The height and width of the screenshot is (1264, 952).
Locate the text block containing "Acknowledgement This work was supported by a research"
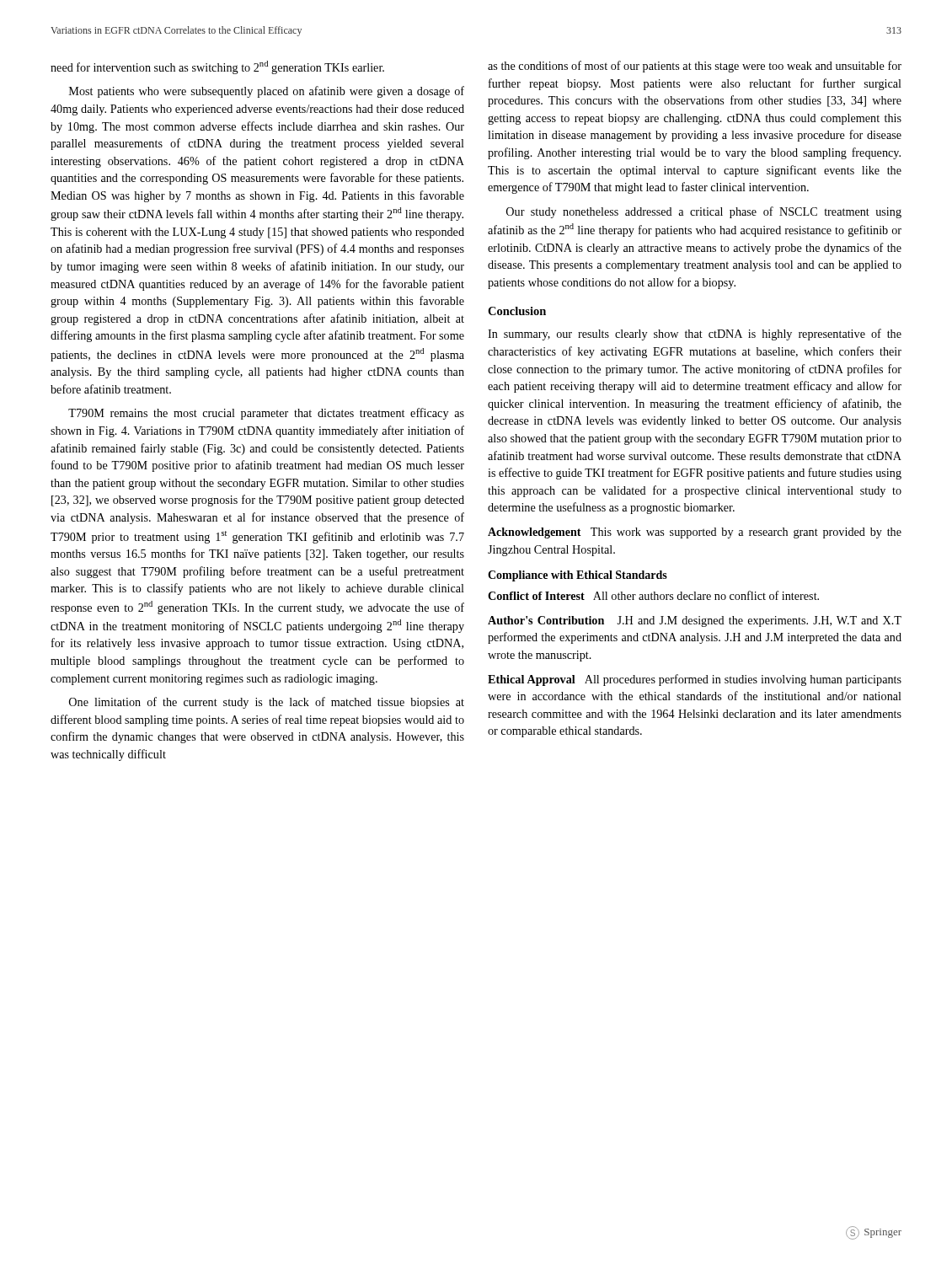pos(695,541)
